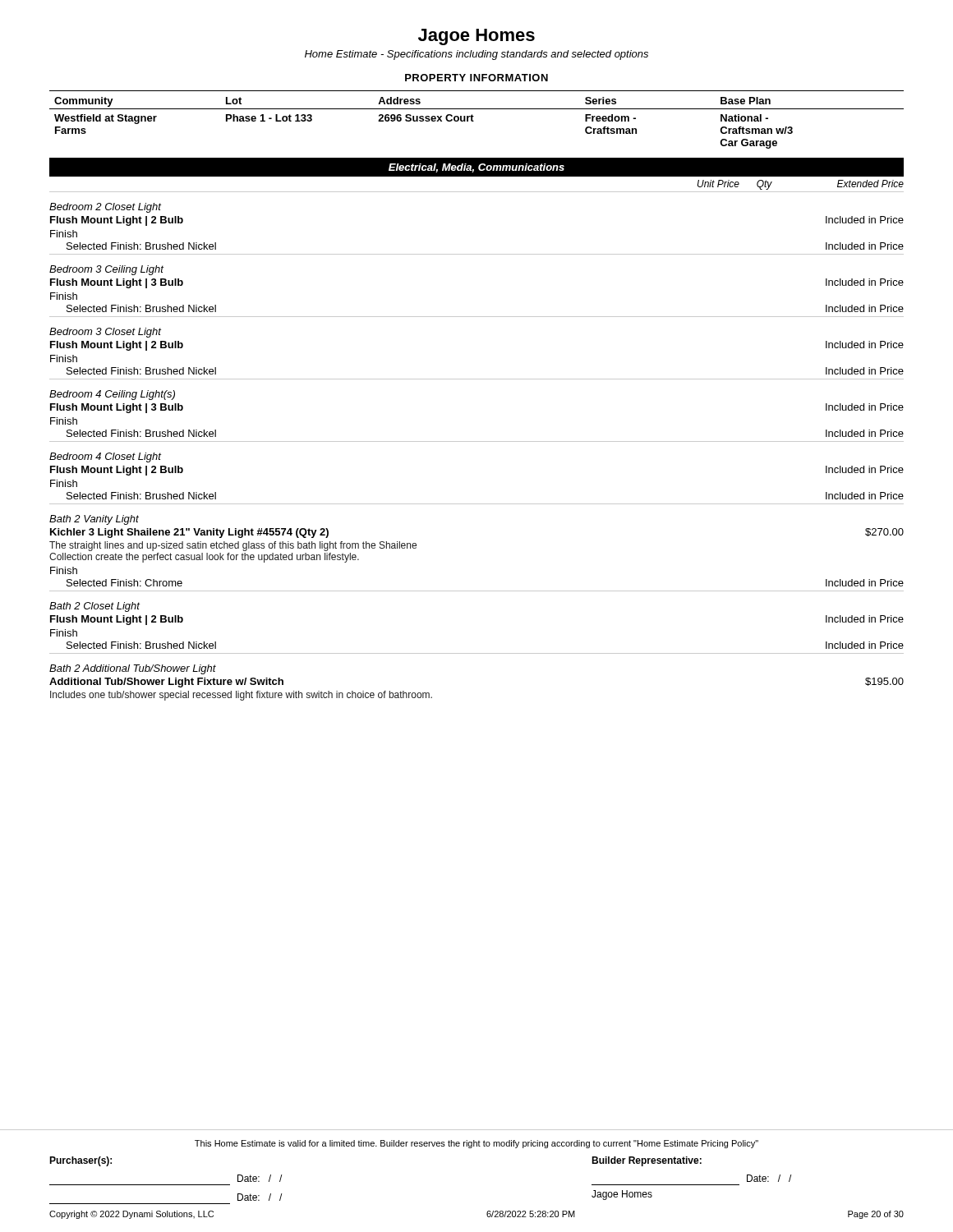Click on the text block containing "Home Estimate - Specifications including standards and"
The image size is (953, 1232).
coord(476,54)
